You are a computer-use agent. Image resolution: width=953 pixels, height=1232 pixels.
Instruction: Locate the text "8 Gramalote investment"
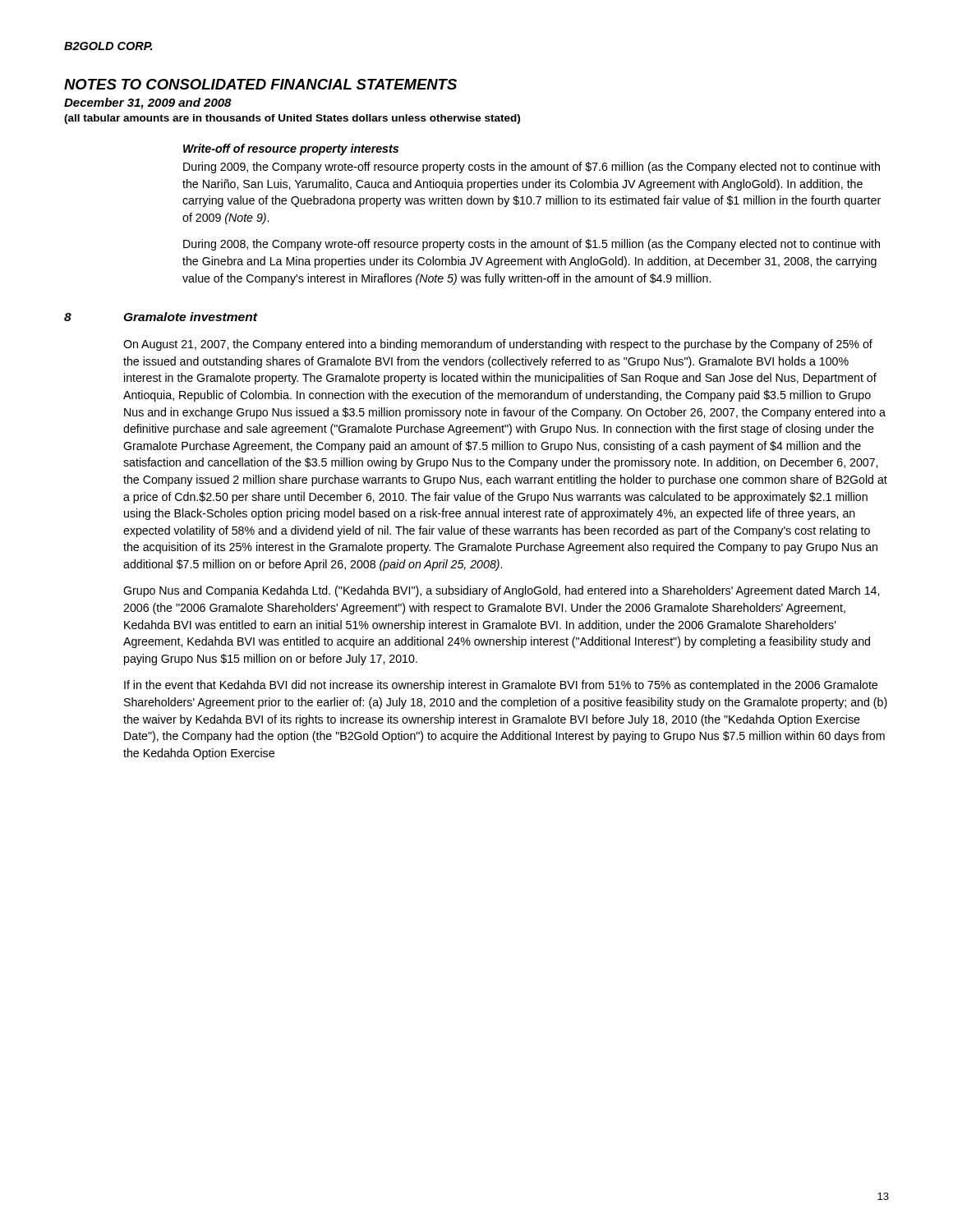(x=161, y=317)
